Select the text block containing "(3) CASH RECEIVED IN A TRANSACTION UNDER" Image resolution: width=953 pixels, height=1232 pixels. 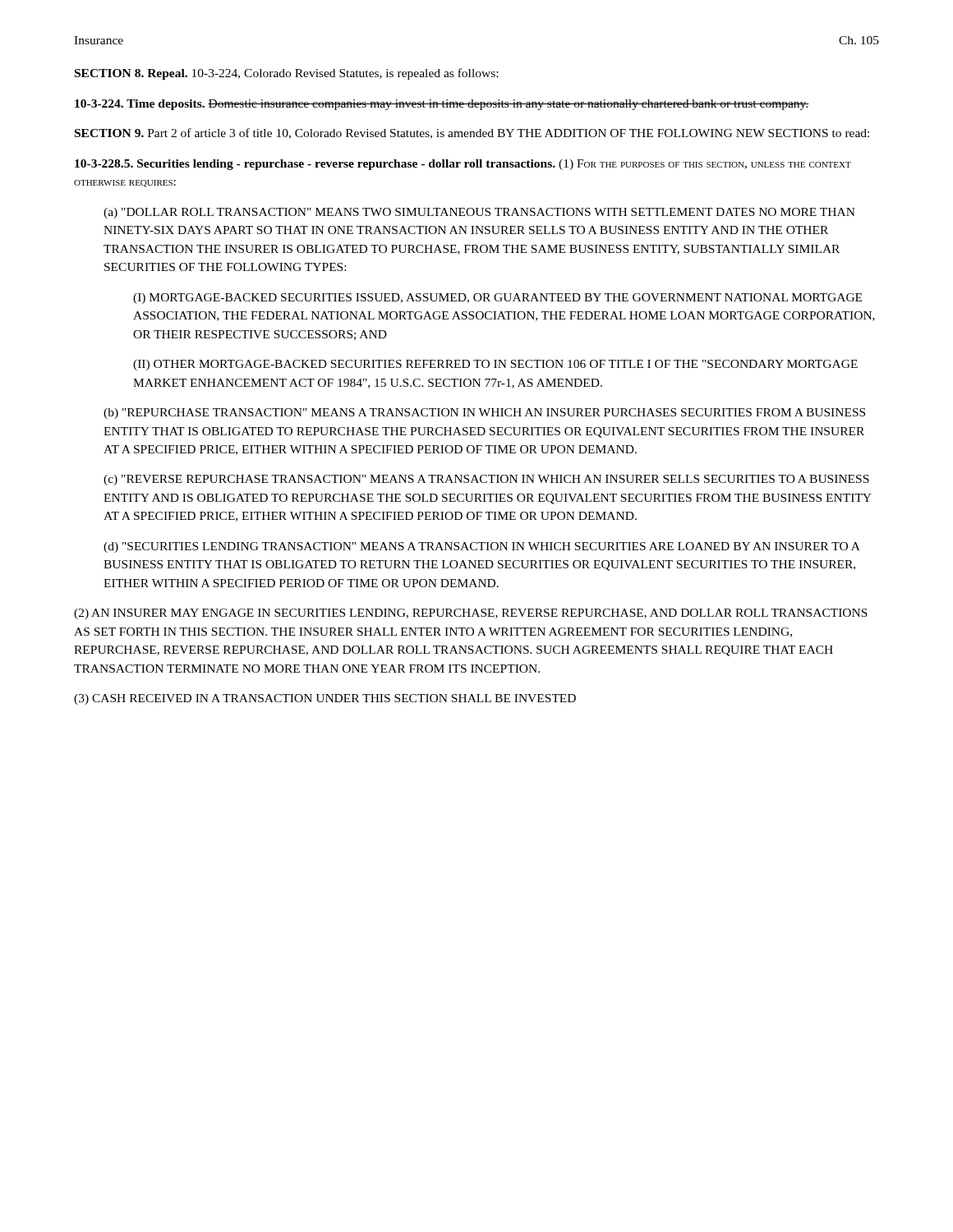476,698
